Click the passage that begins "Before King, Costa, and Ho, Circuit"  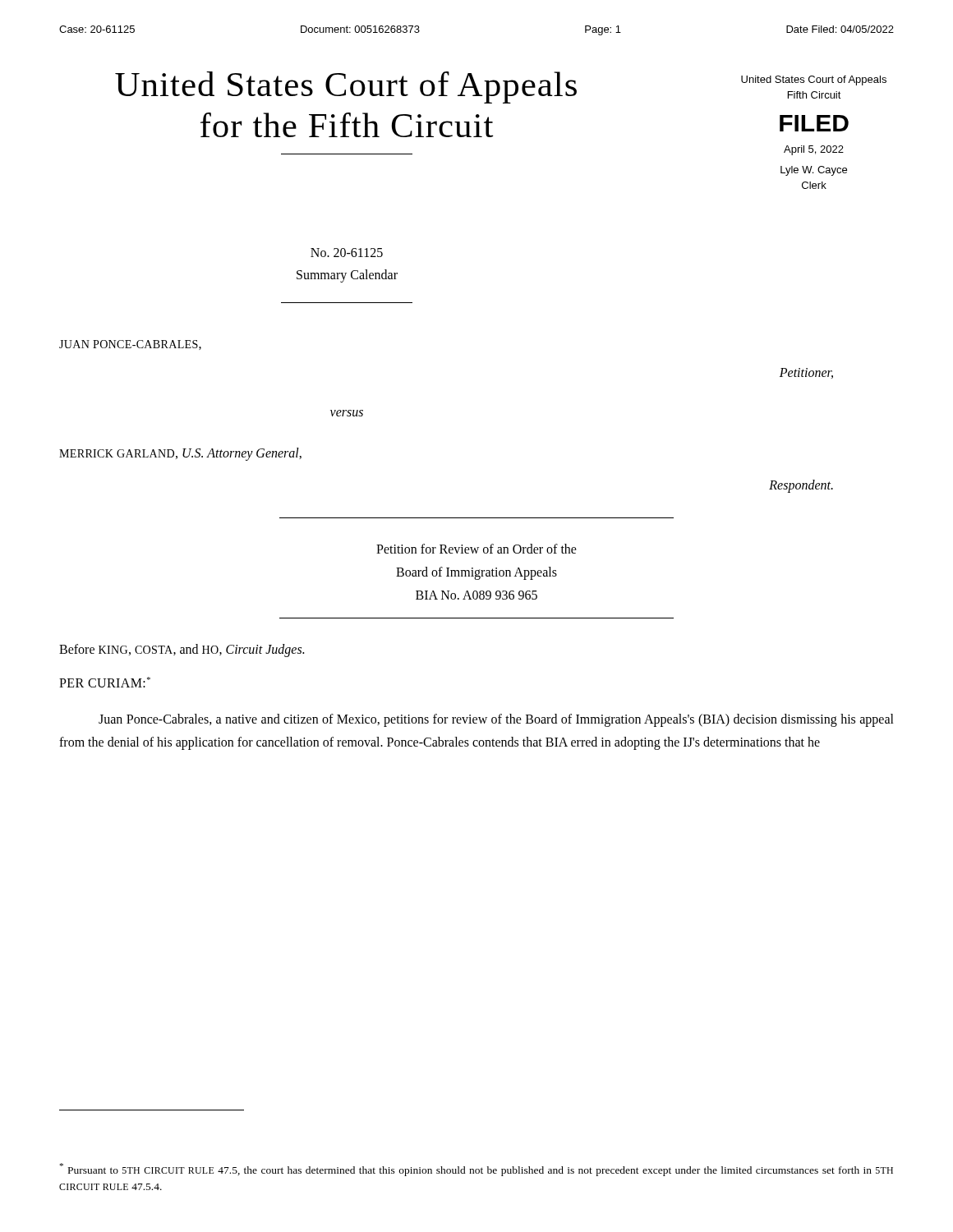click(x=182, y=649)
